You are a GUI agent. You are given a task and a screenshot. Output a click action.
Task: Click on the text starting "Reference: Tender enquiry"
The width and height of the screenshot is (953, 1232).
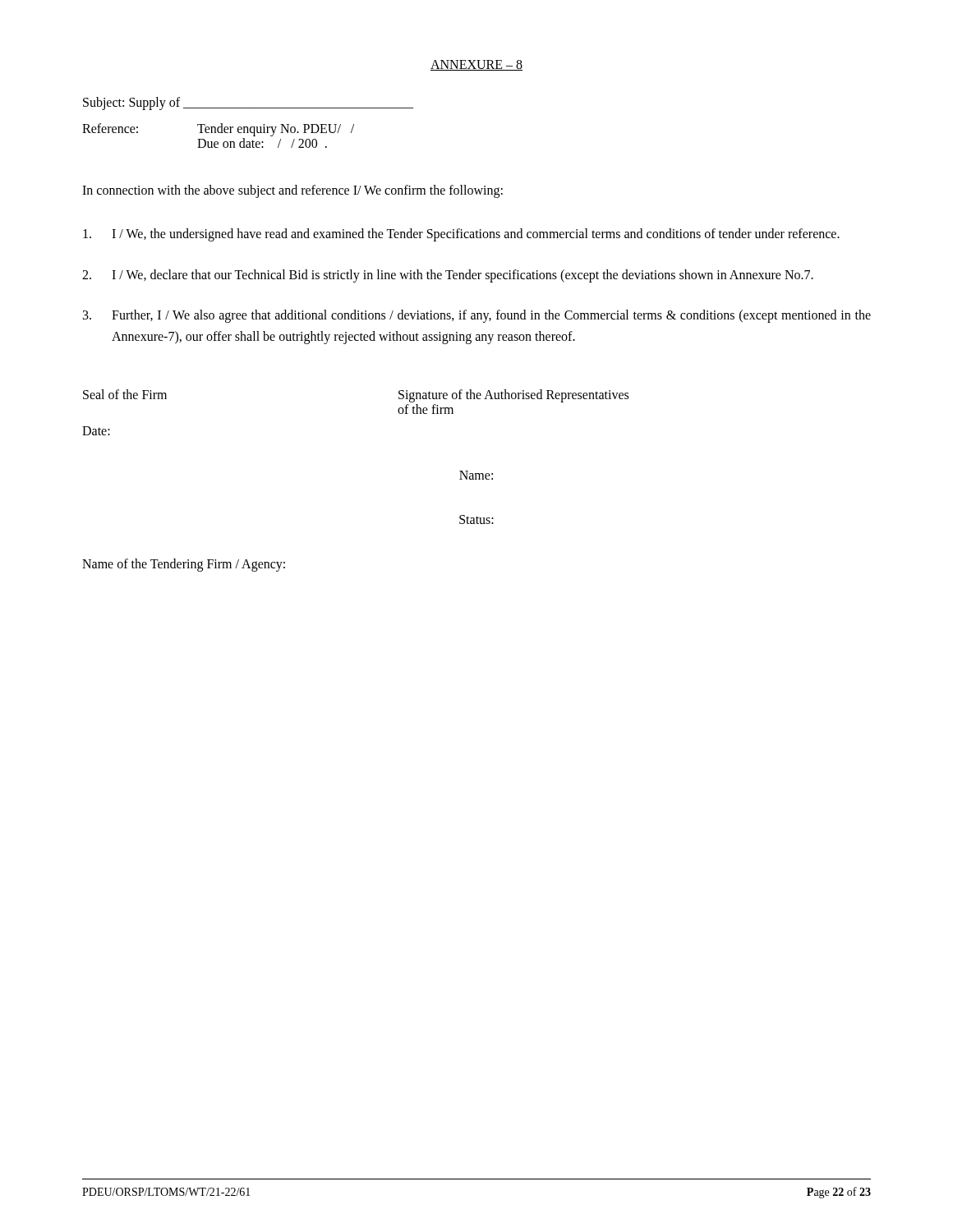[218, 136]
